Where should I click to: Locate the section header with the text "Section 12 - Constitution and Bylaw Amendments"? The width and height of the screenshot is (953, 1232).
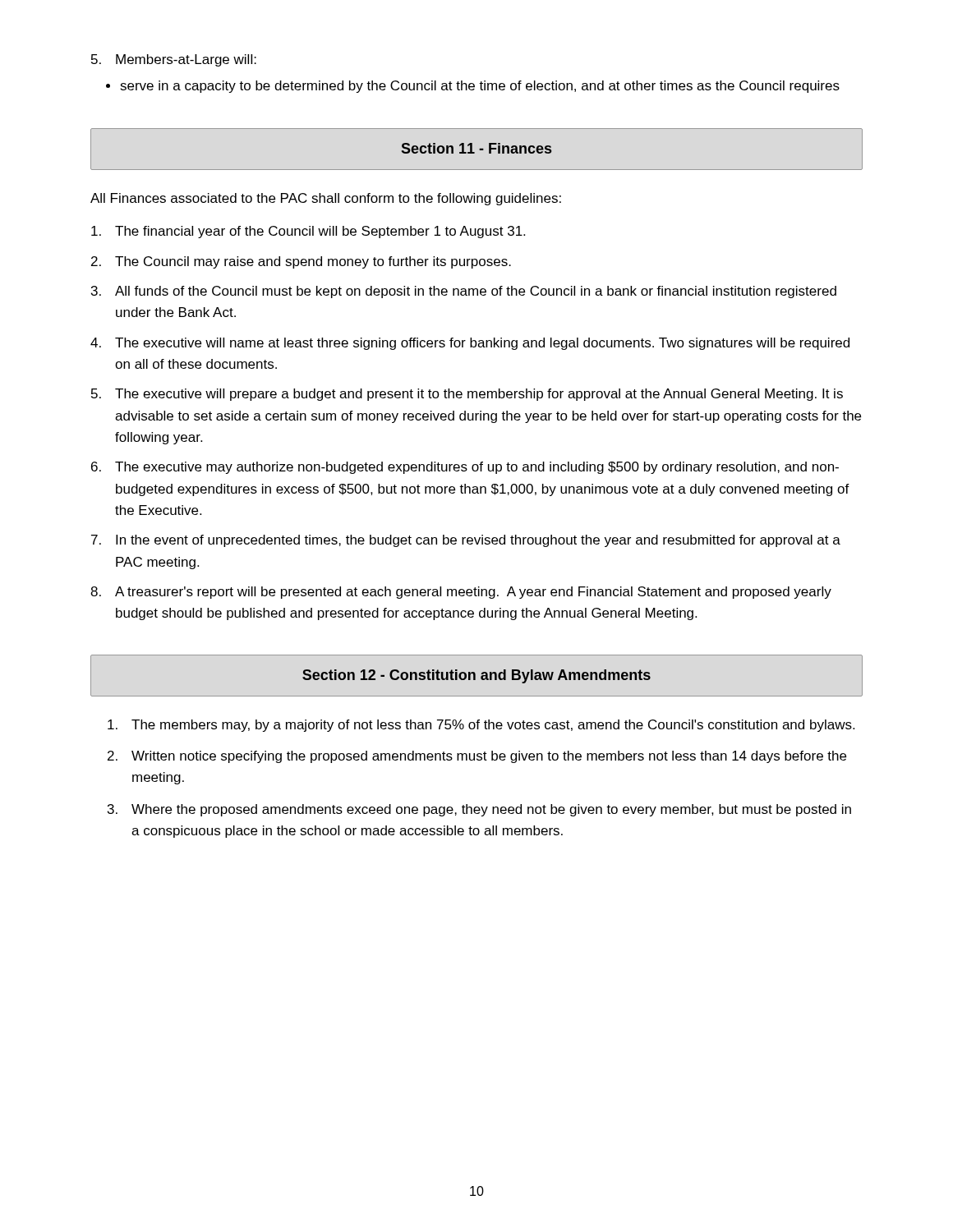(476, 675)
